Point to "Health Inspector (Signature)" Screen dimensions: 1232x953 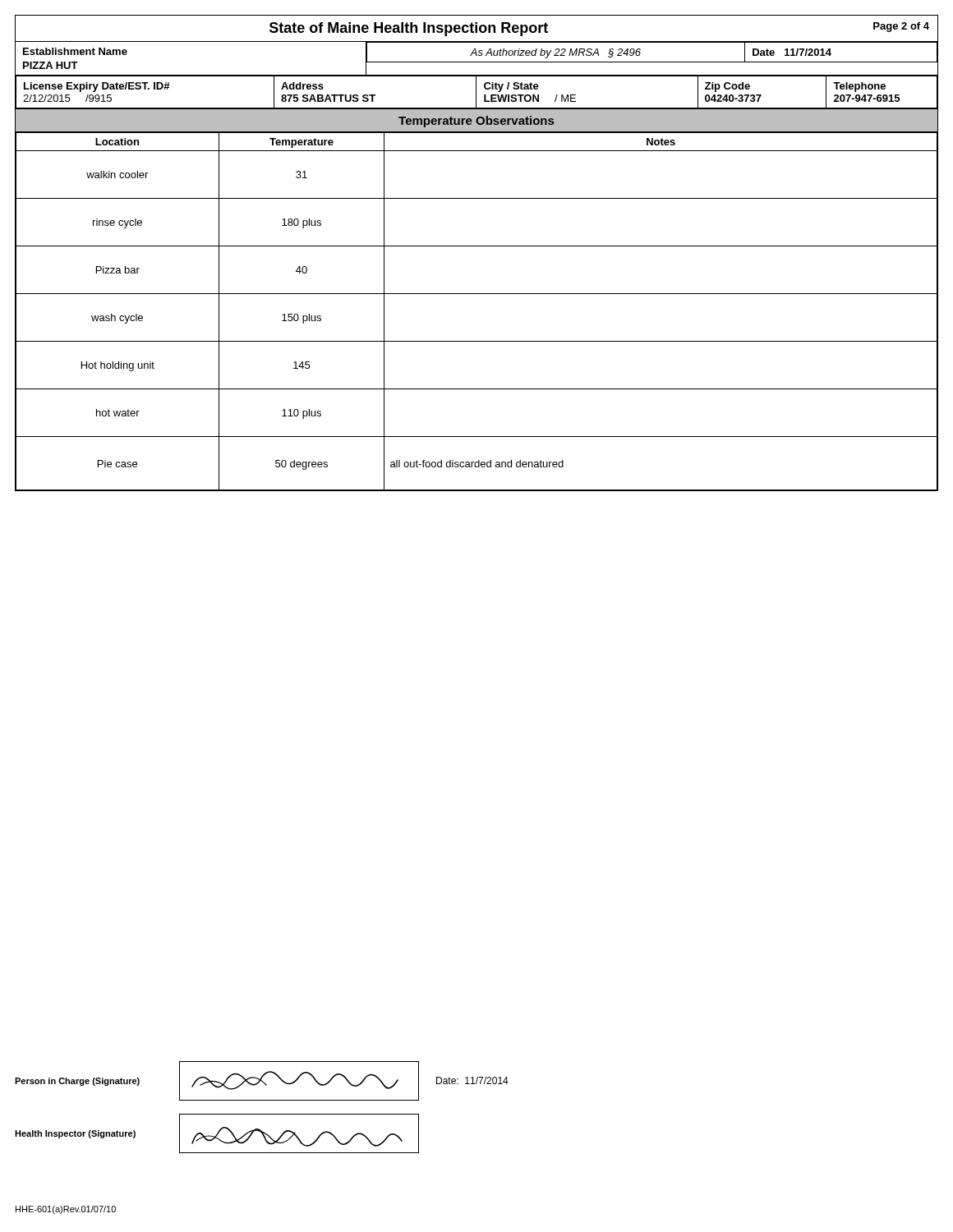tap(75, 1133)
